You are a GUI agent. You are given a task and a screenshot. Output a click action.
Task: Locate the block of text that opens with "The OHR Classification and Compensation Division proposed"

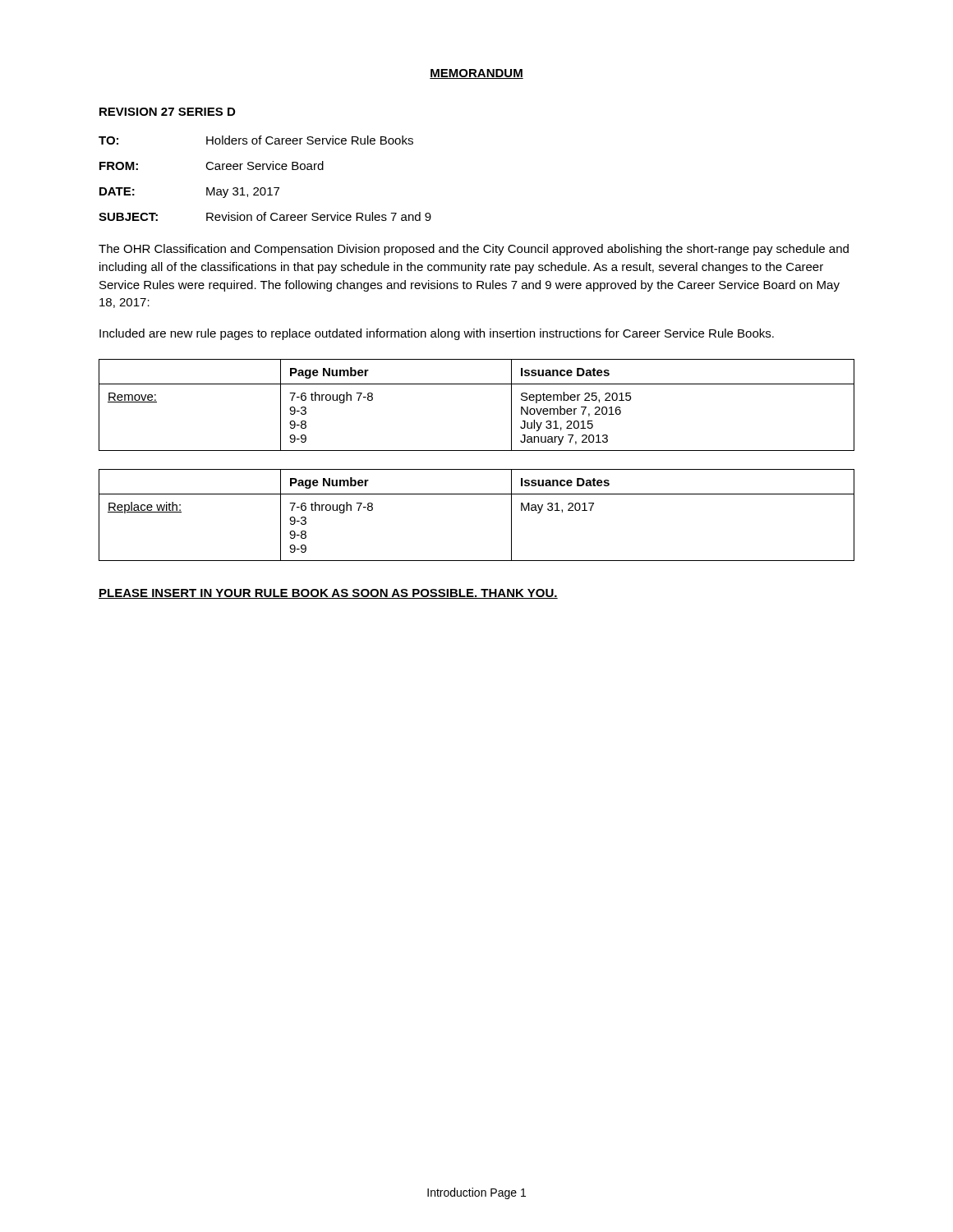[474, 275]
